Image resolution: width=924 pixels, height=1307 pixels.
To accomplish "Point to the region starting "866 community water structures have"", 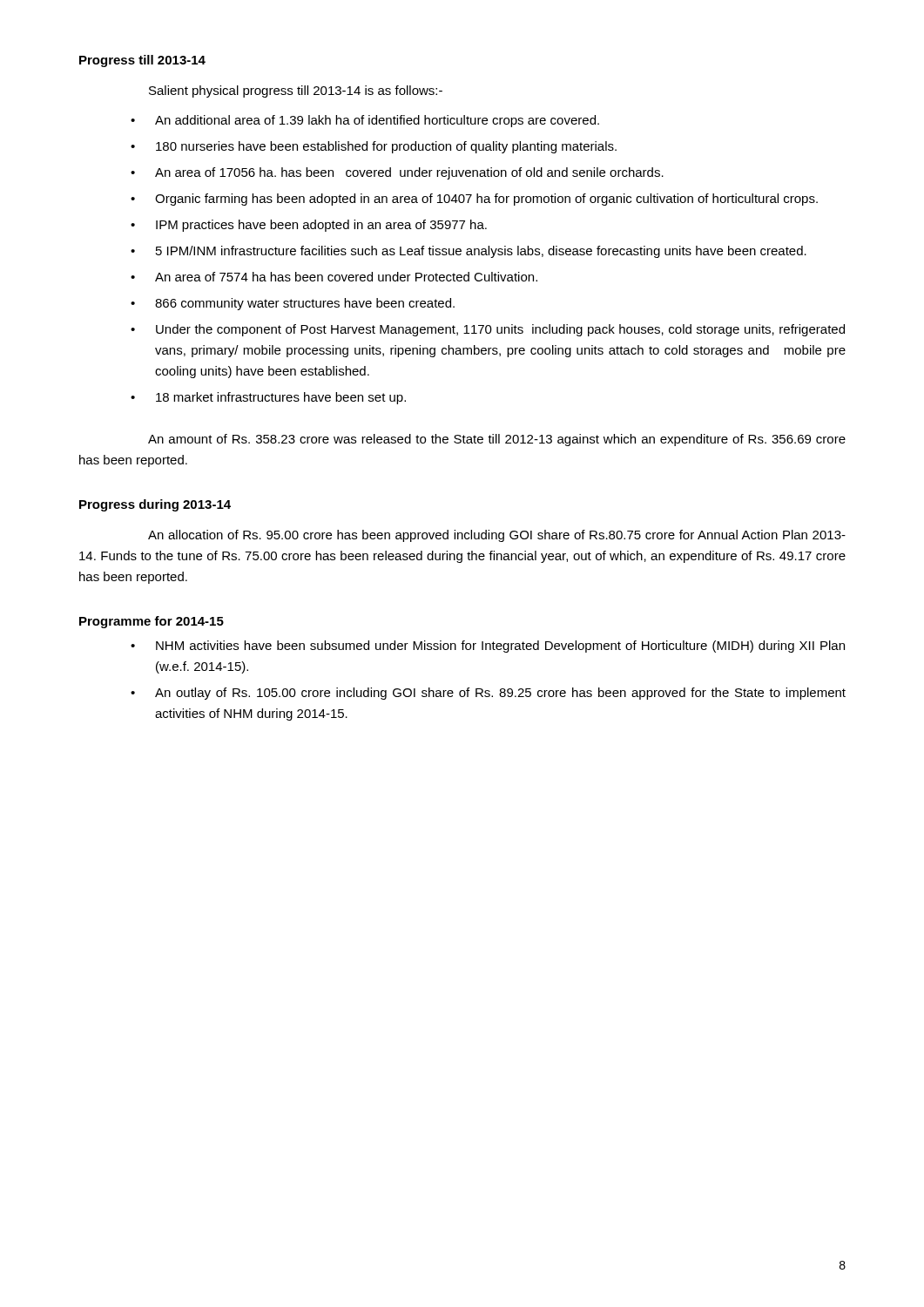I will pyautogui.click(x=305, y=303).
